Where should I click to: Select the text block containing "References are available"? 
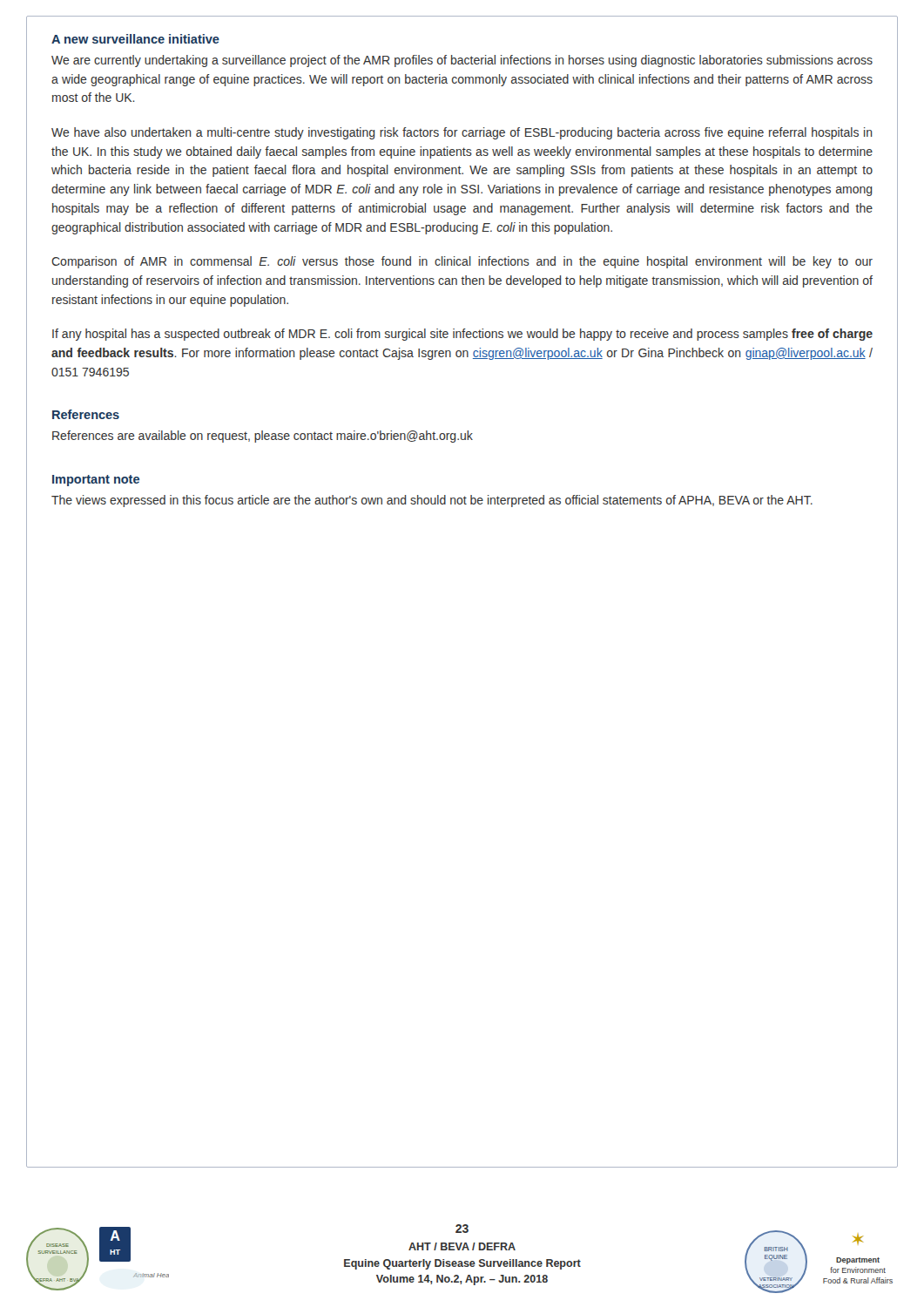[x=262, y=436]
